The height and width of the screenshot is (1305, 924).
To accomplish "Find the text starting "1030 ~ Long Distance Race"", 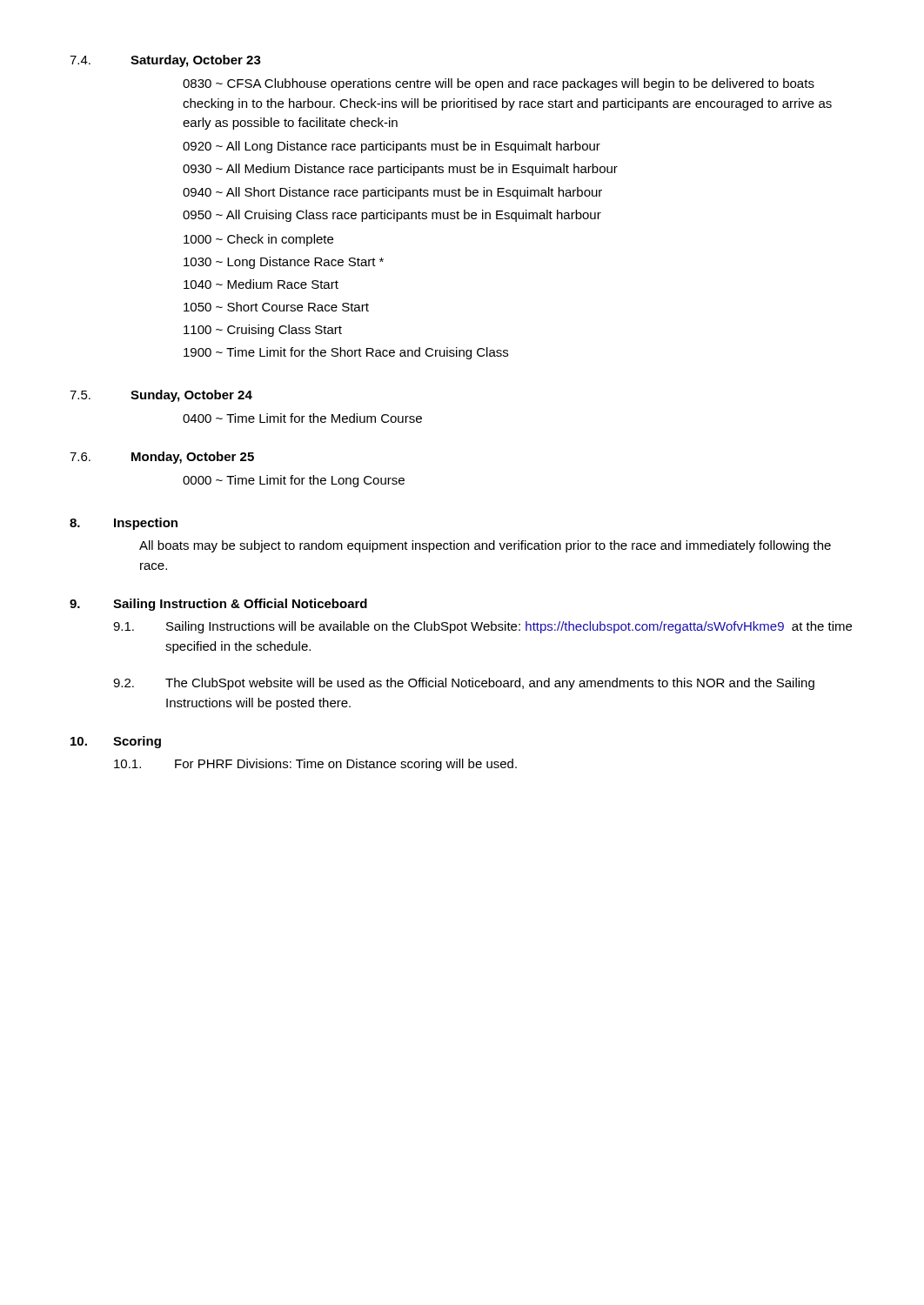I will click(x=283, y=261).
